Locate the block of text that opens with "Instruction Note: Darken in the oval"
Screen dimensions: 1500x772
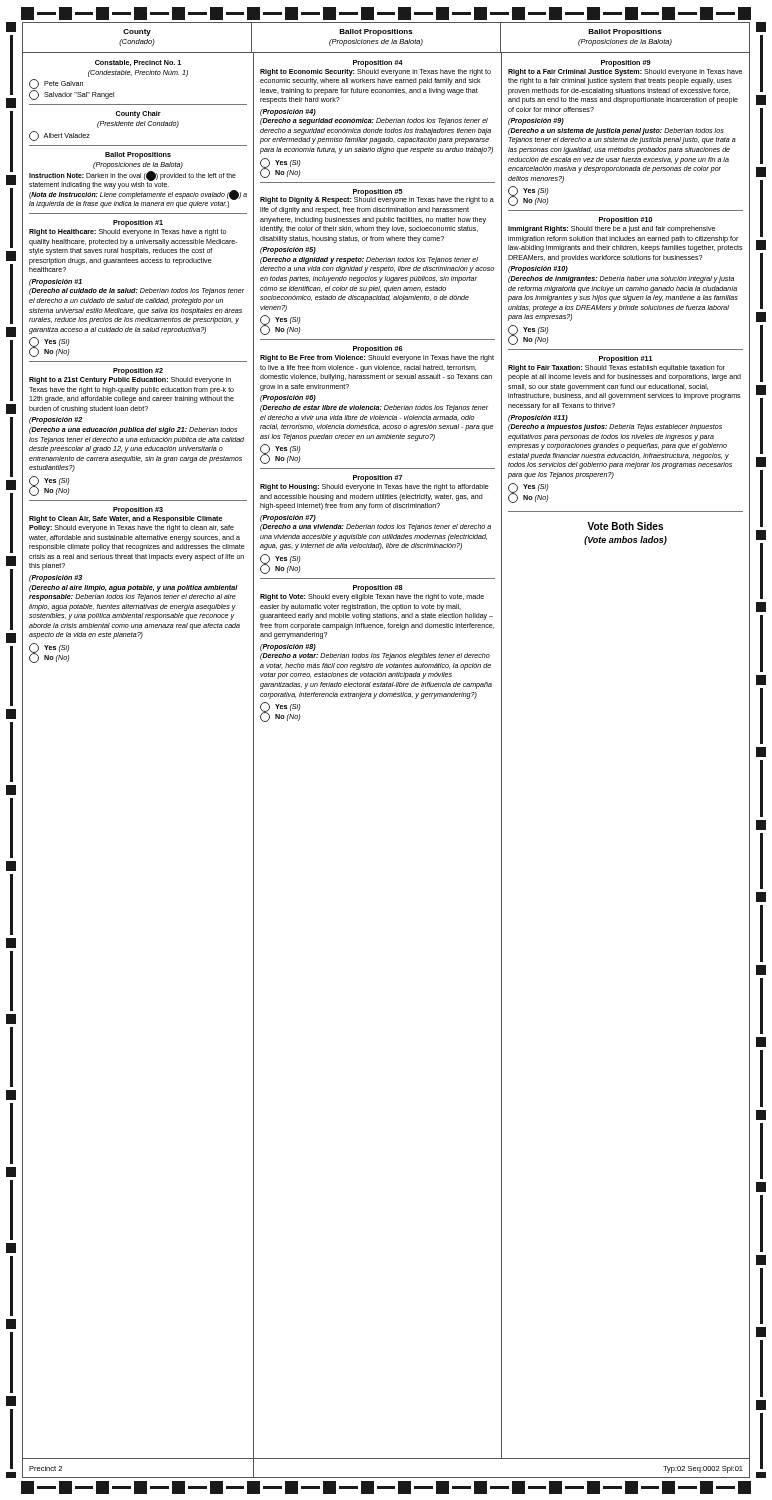tap(138, 189)
